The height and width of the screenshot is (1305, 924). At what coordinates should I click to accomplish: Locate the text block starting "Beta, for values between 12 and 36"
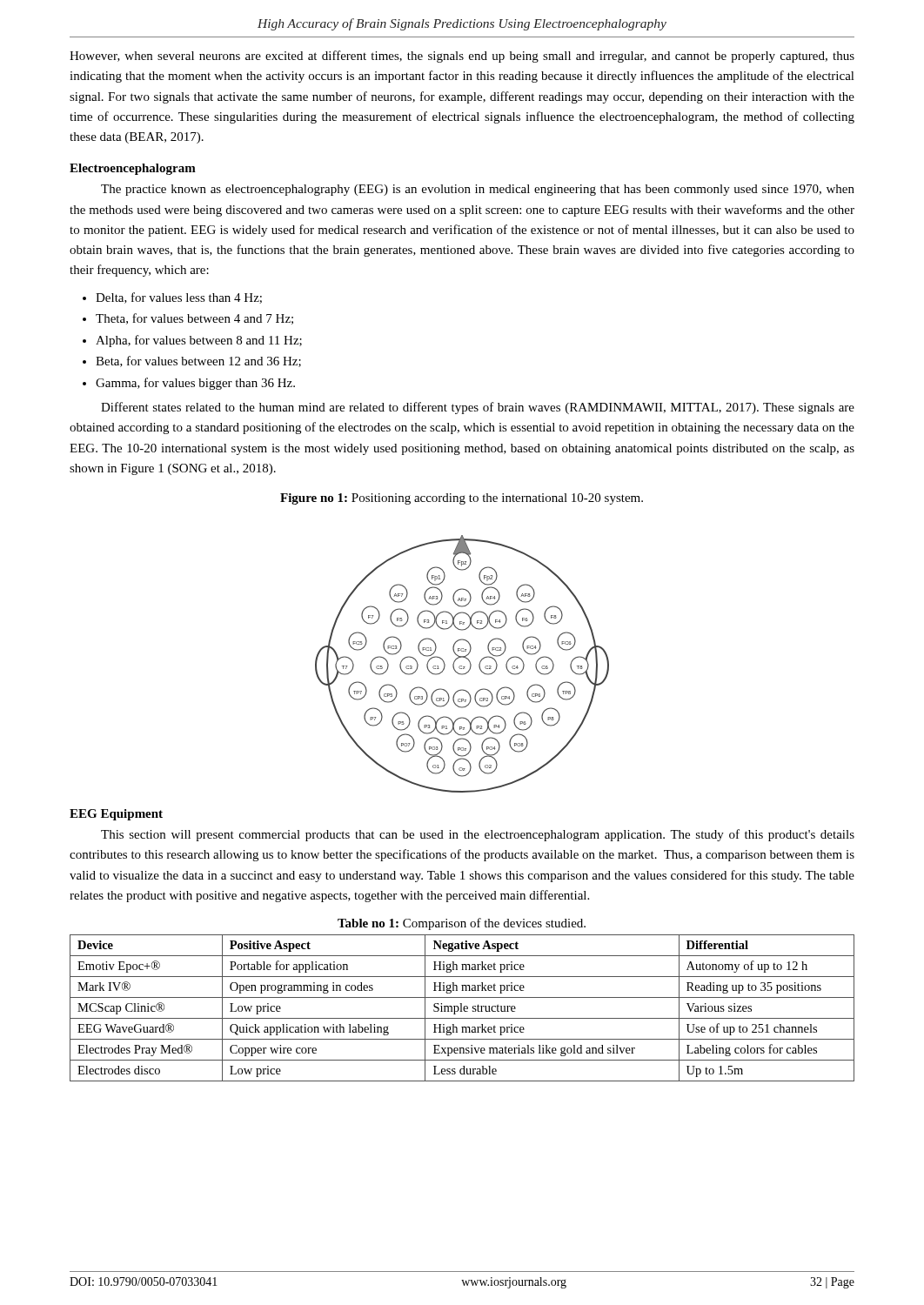click(x=199, y=361)
